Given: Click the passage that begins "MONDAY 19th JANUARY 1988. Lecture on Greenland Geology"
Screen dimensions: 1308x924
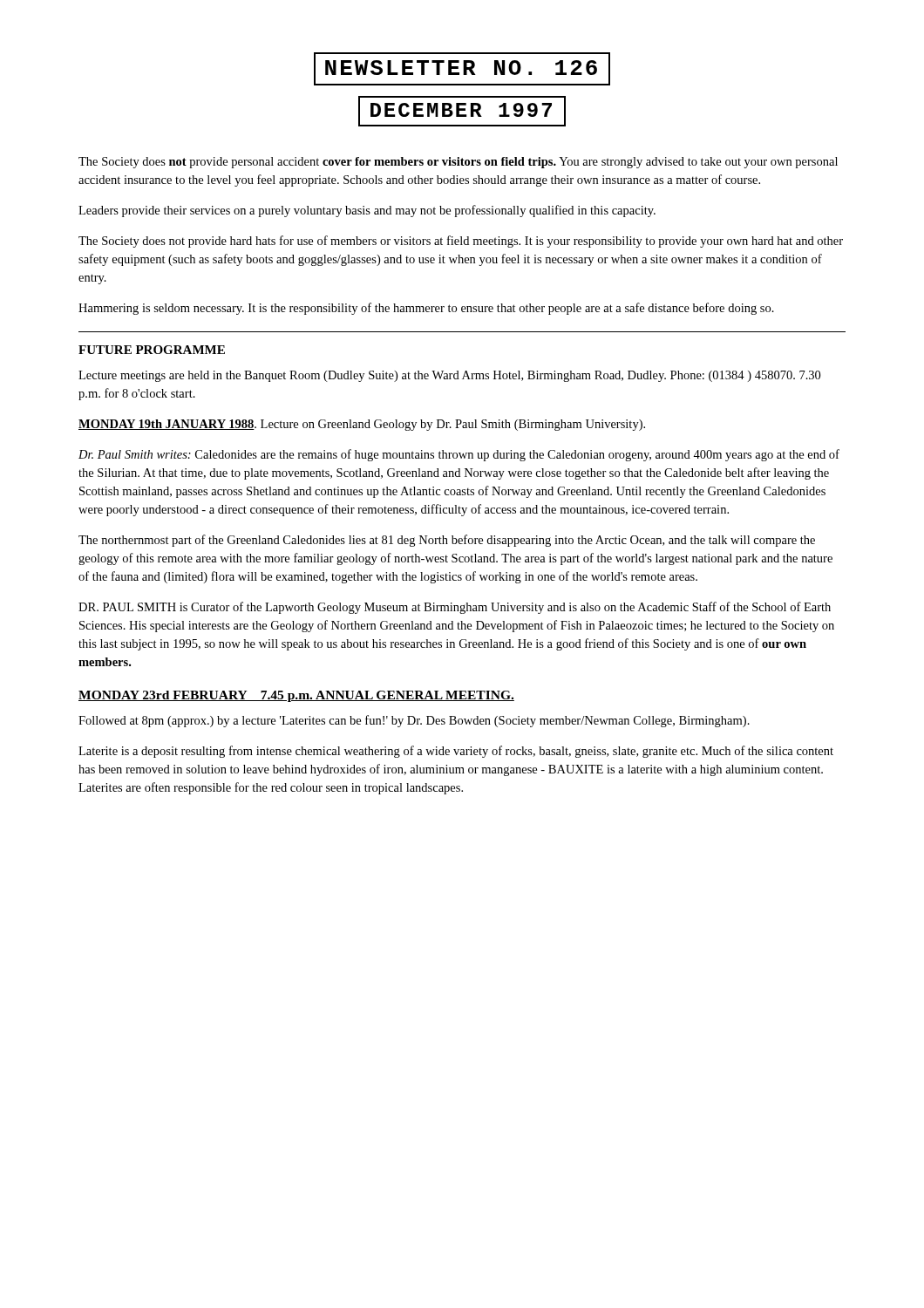Looking at the screenshot, I should coord(362,424).
